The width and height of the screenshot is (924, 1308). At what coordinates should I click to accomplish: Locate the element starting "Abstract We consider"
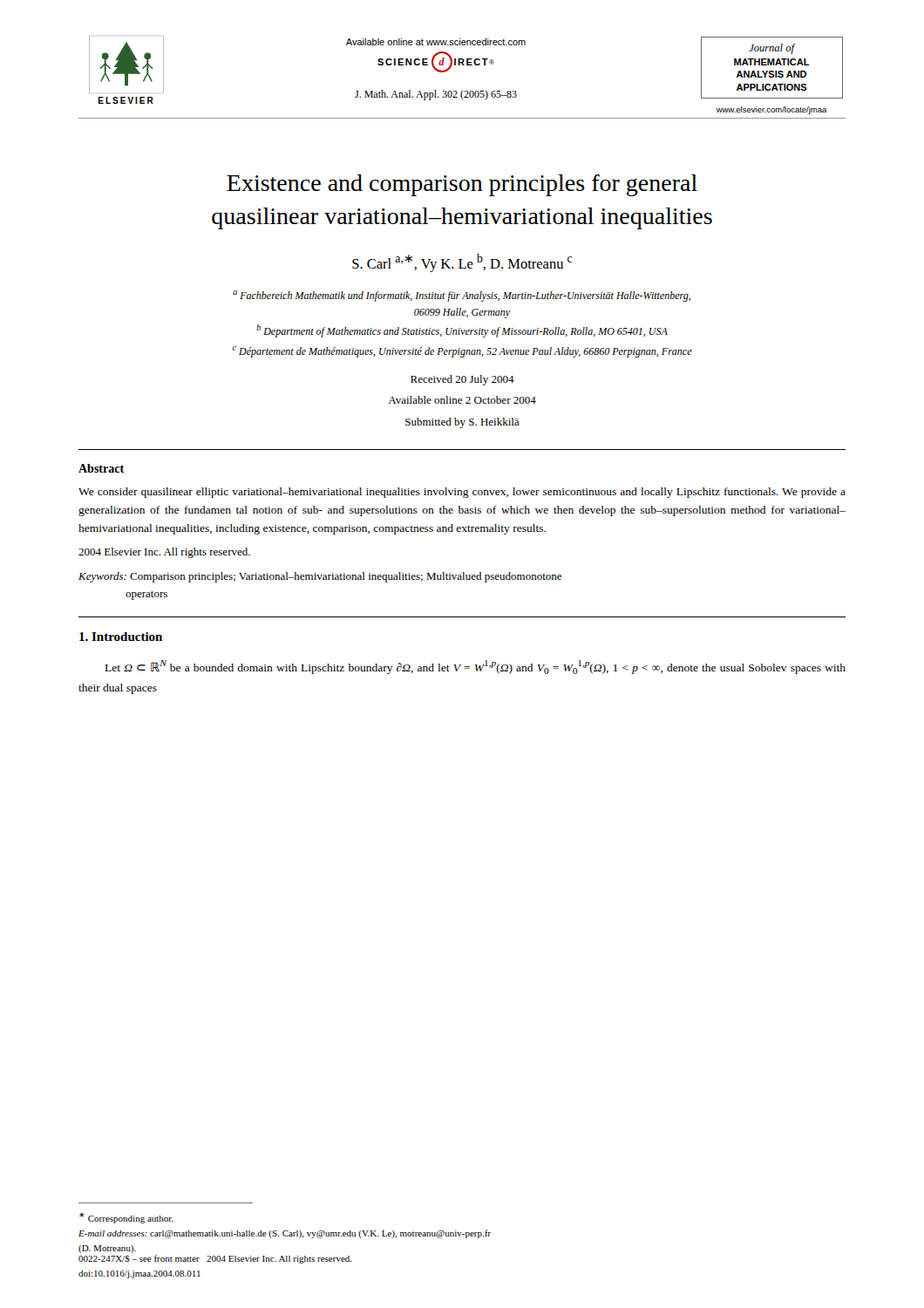(x=462, y=510)
